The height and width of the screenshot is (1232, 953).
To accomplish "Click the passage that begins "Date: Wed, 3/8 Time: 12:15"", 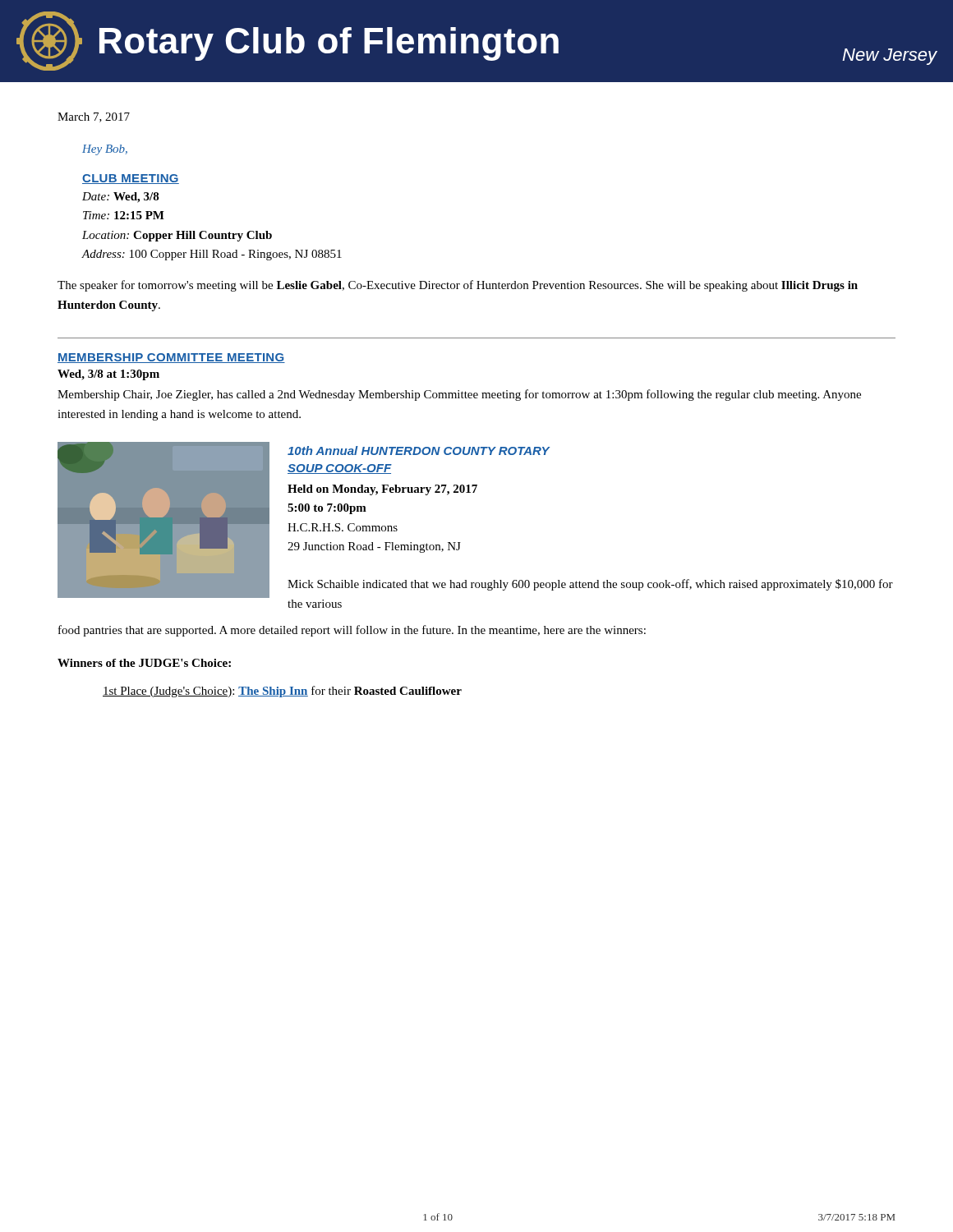I will click(212, 225).
